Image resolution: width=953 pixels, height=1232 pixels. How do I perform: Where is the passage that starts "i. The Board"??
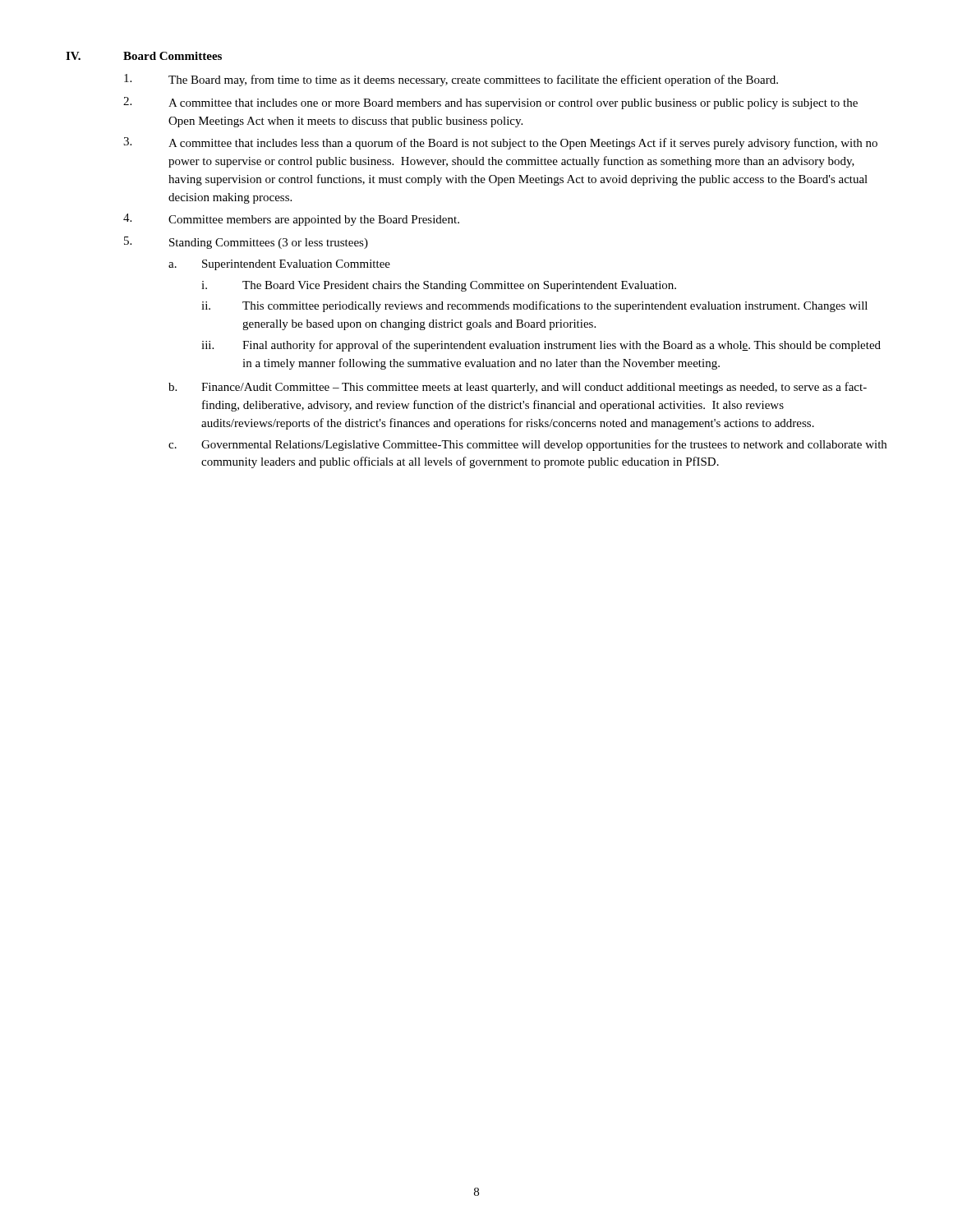coord(544,285)
